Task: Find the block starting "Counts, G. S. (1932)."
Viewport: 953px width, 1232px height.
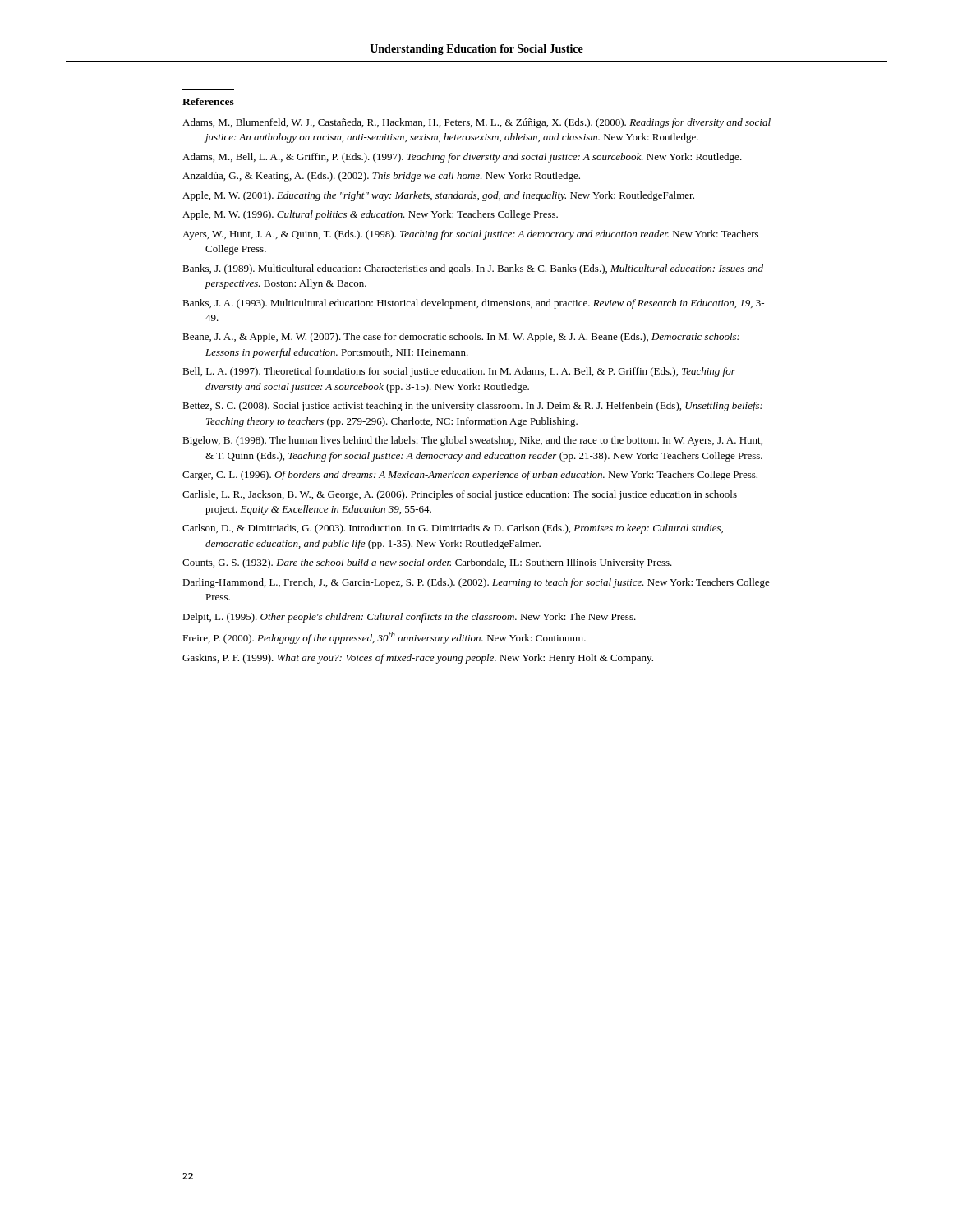Action: 427,563
